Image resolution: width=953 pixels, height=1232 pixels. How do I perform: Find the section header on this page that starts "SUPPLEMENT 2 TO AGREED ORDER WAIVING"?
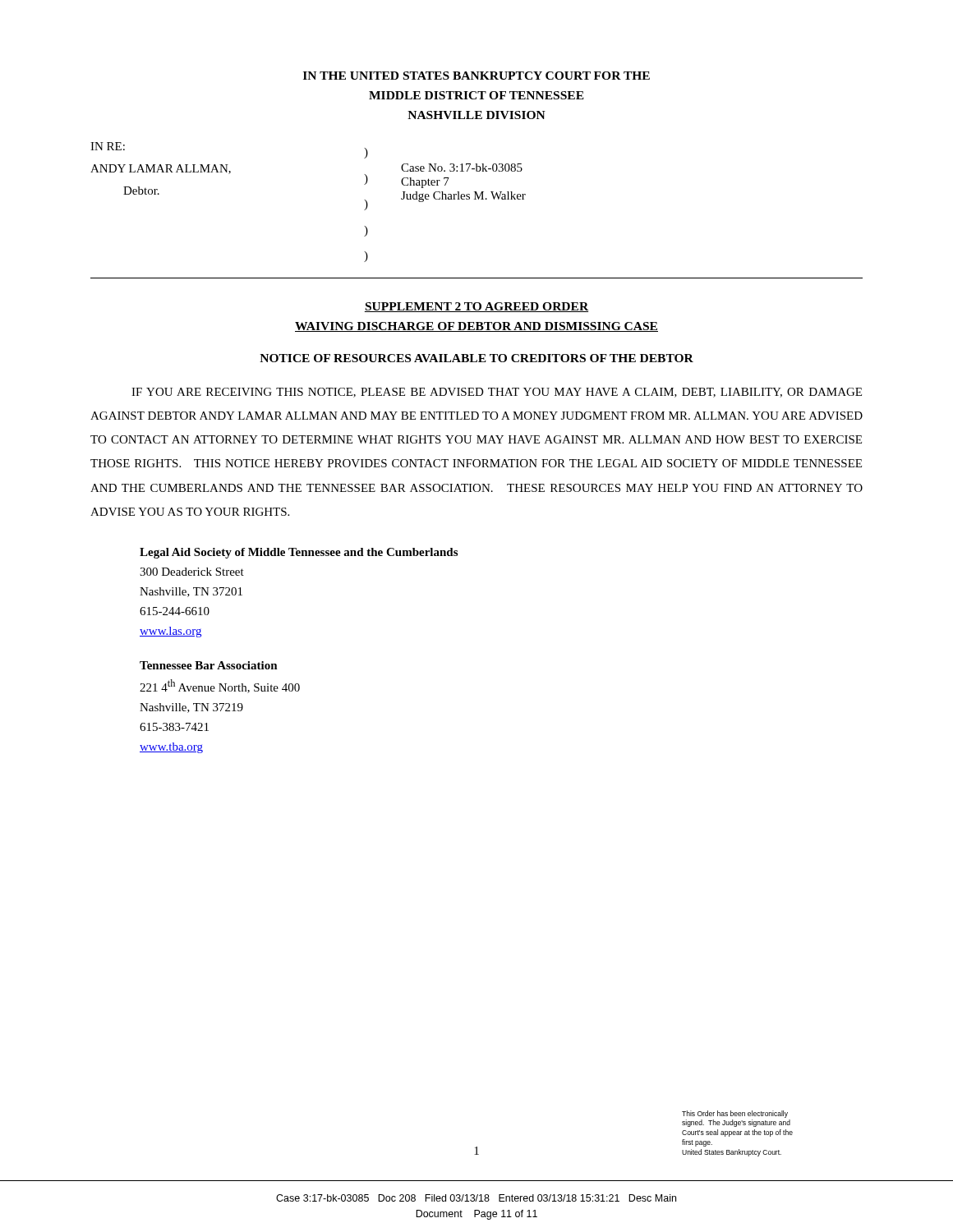(476, 315)
